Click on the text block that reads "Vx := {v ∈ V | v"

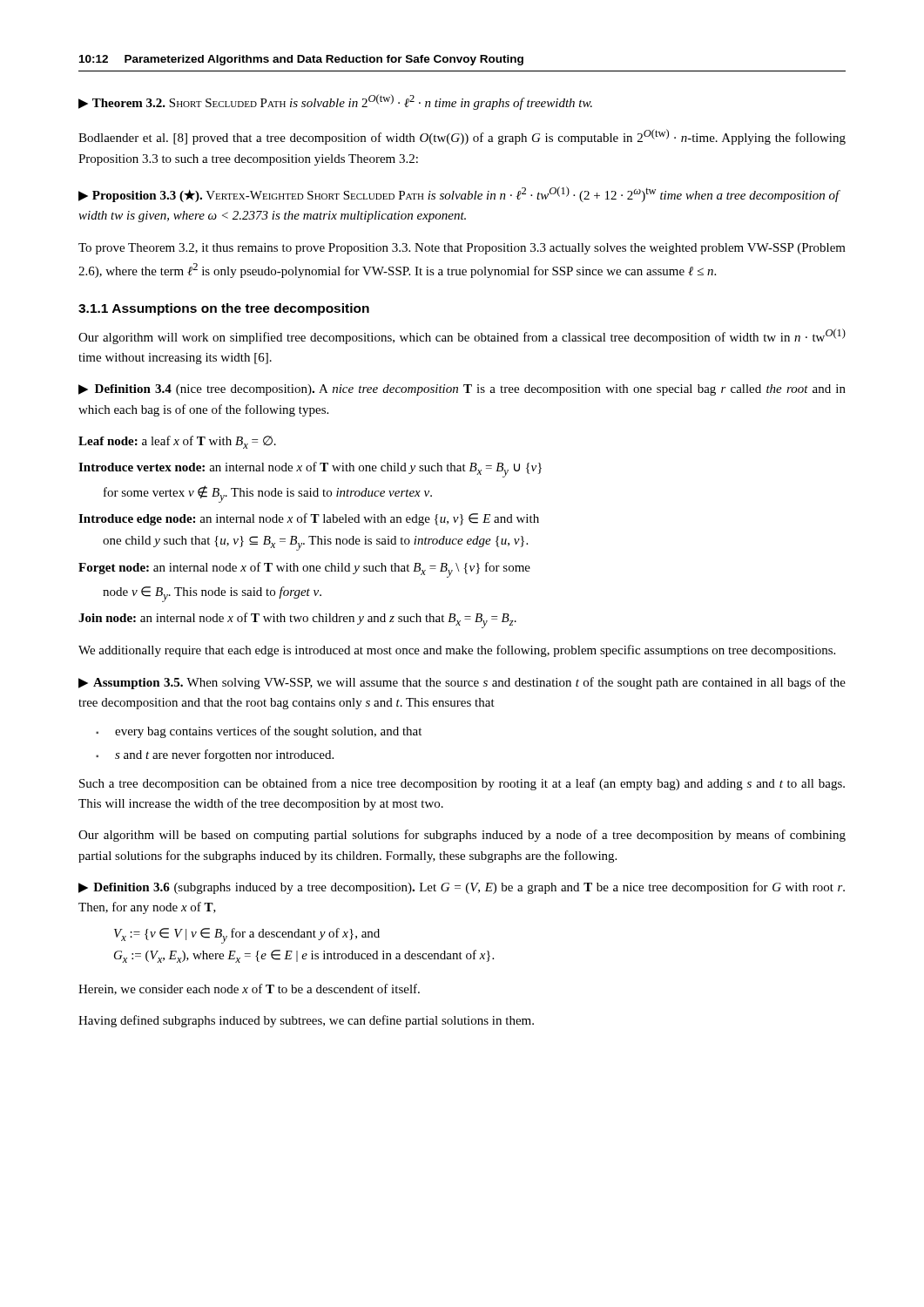pyautogui.click(x=247, y=935)
